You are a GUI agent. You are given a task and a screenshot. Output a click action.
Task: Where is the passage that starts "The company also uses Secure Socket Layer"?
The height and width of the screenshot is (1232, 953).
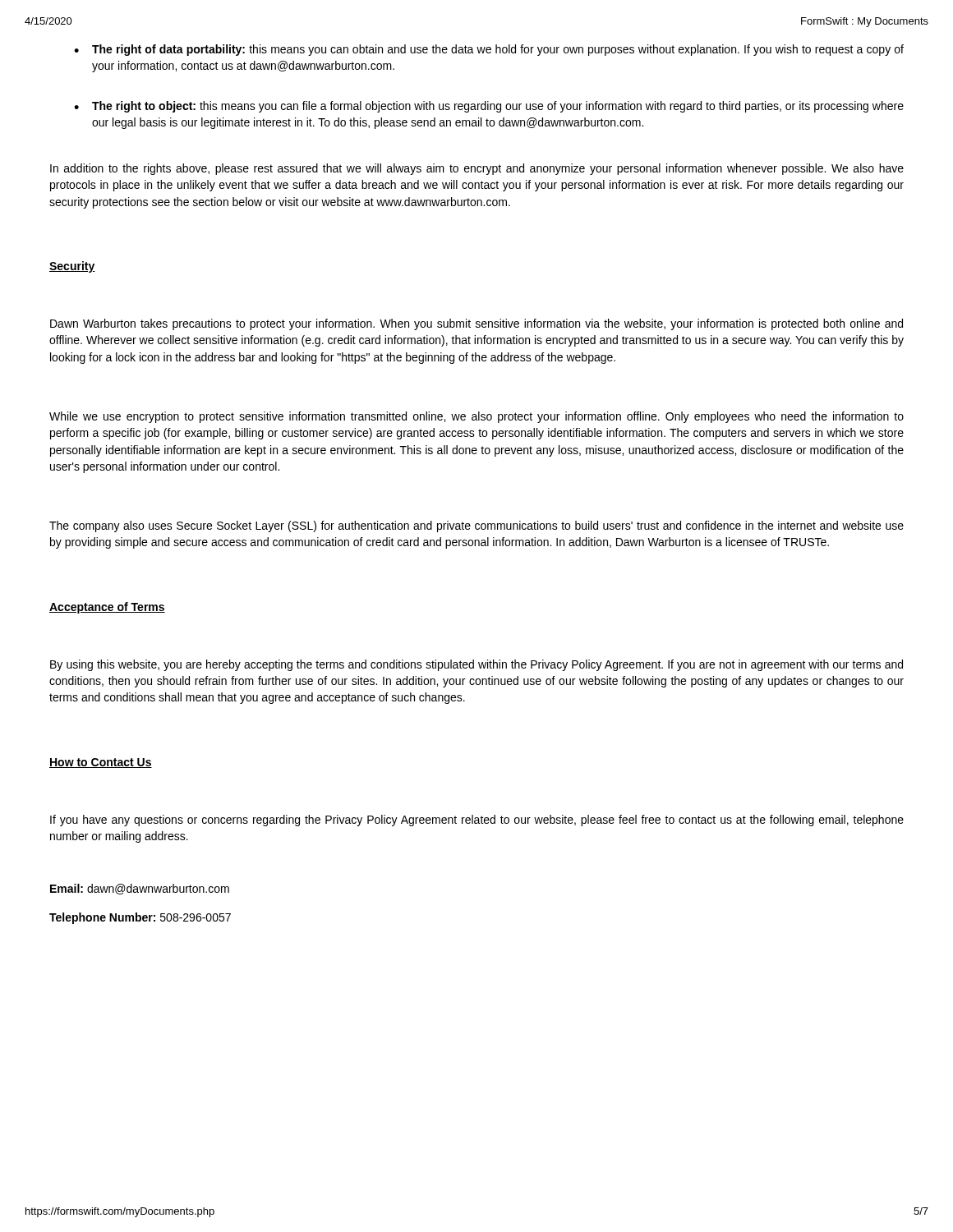476,534
